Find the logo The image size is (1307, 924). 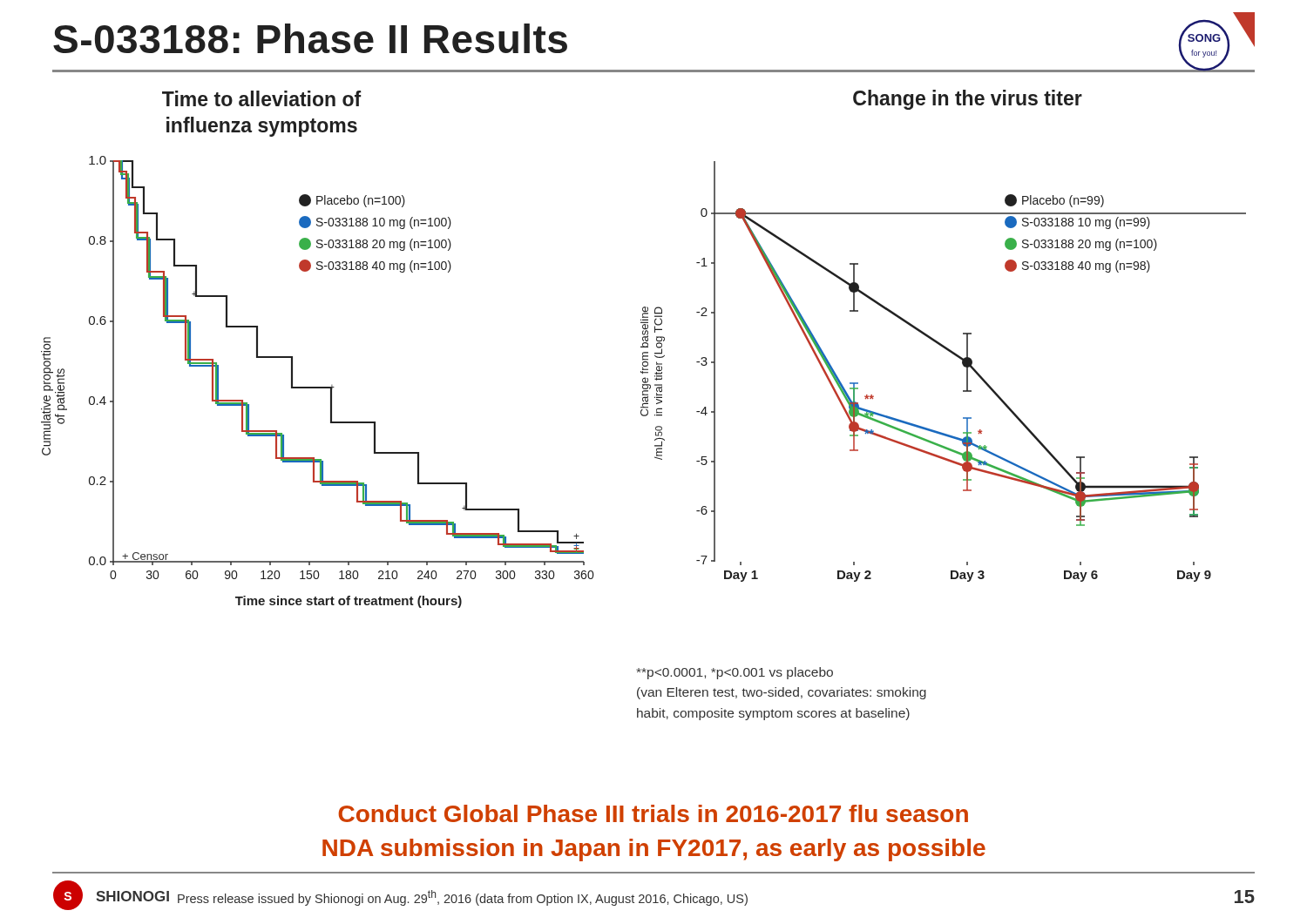pos(1207,43)
